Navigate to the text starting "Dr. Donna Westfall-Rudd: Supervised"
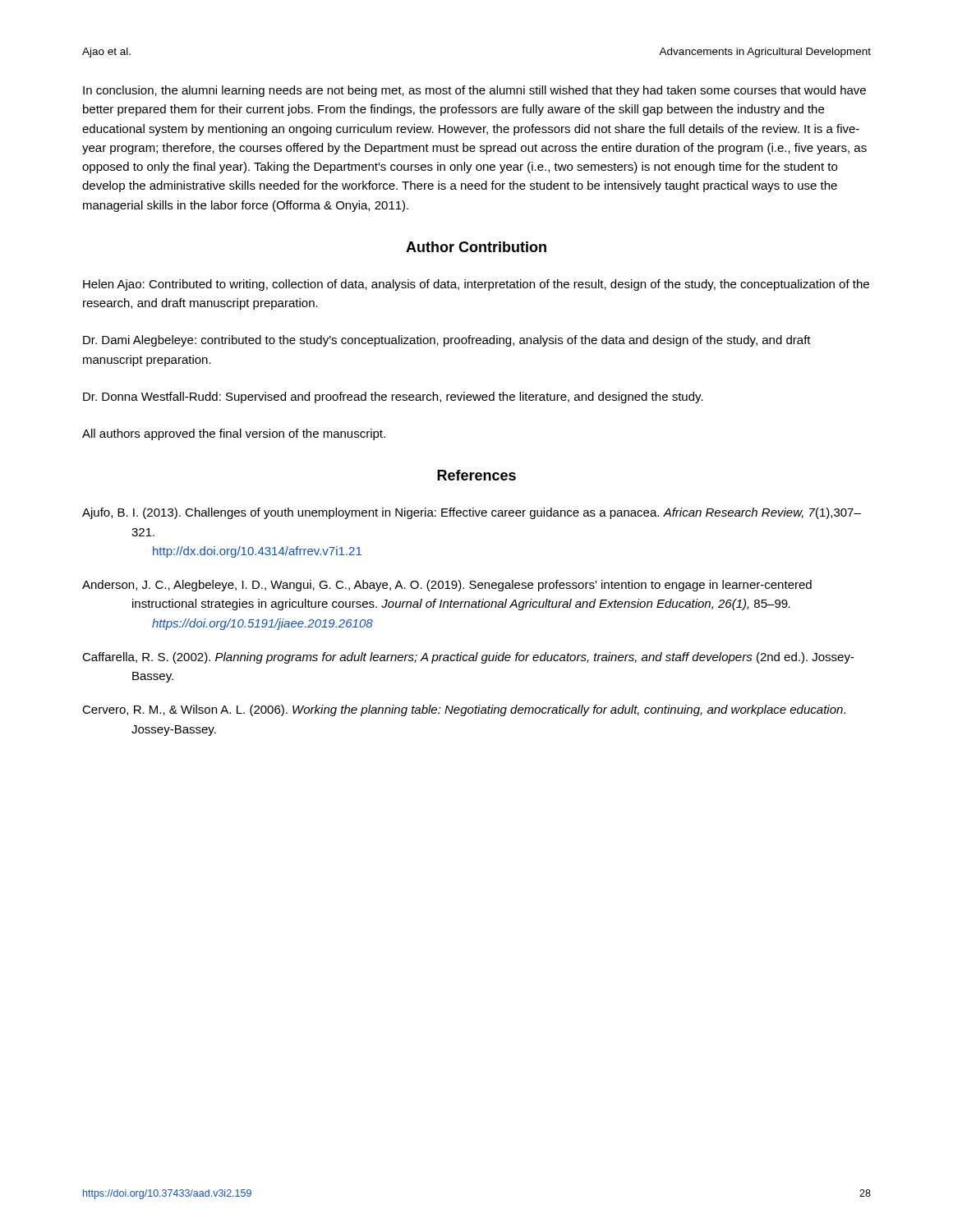This screenshot has height=1232, width=953. (393, 396)
